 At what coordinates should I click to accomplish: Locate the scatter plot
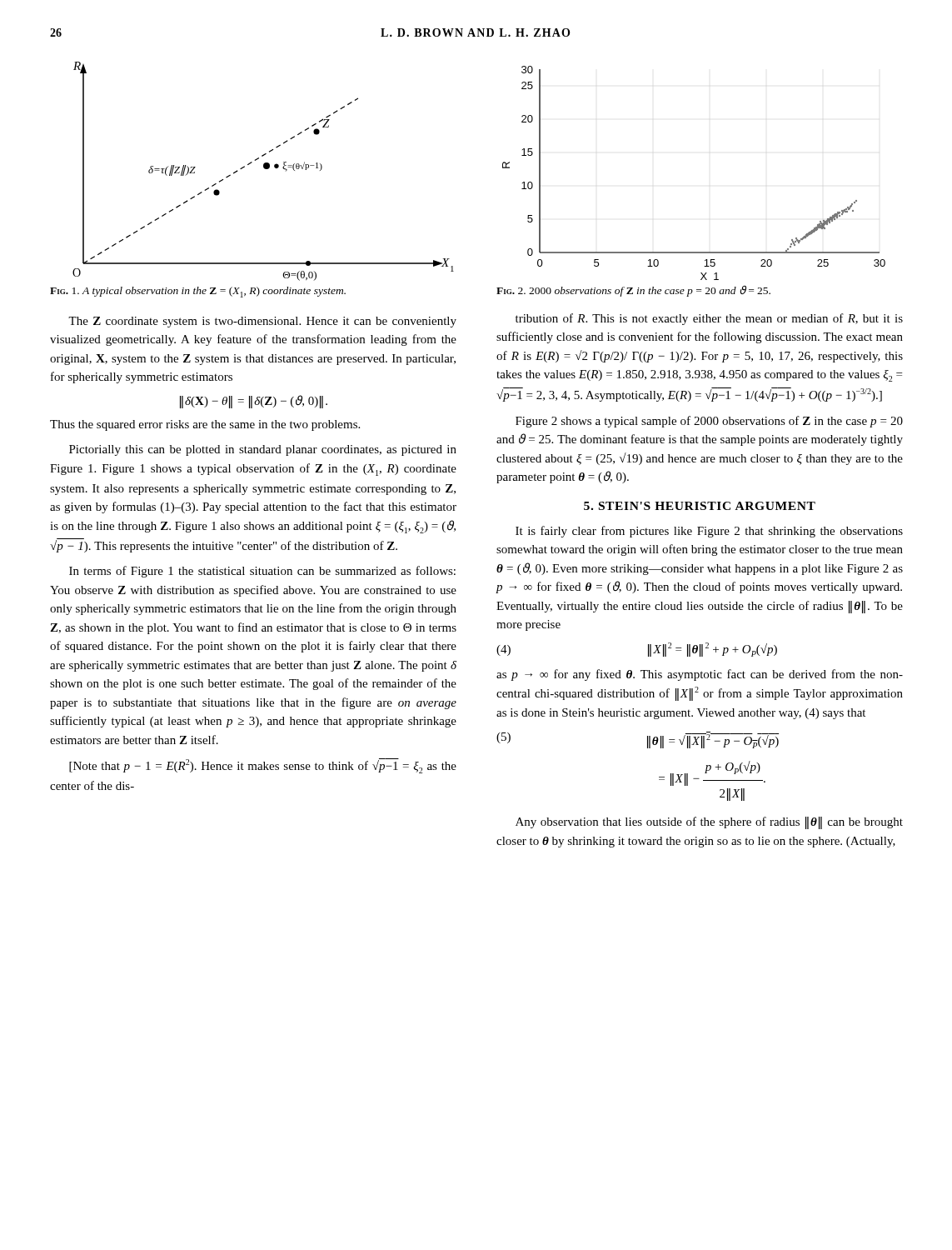tap(700, 169)
